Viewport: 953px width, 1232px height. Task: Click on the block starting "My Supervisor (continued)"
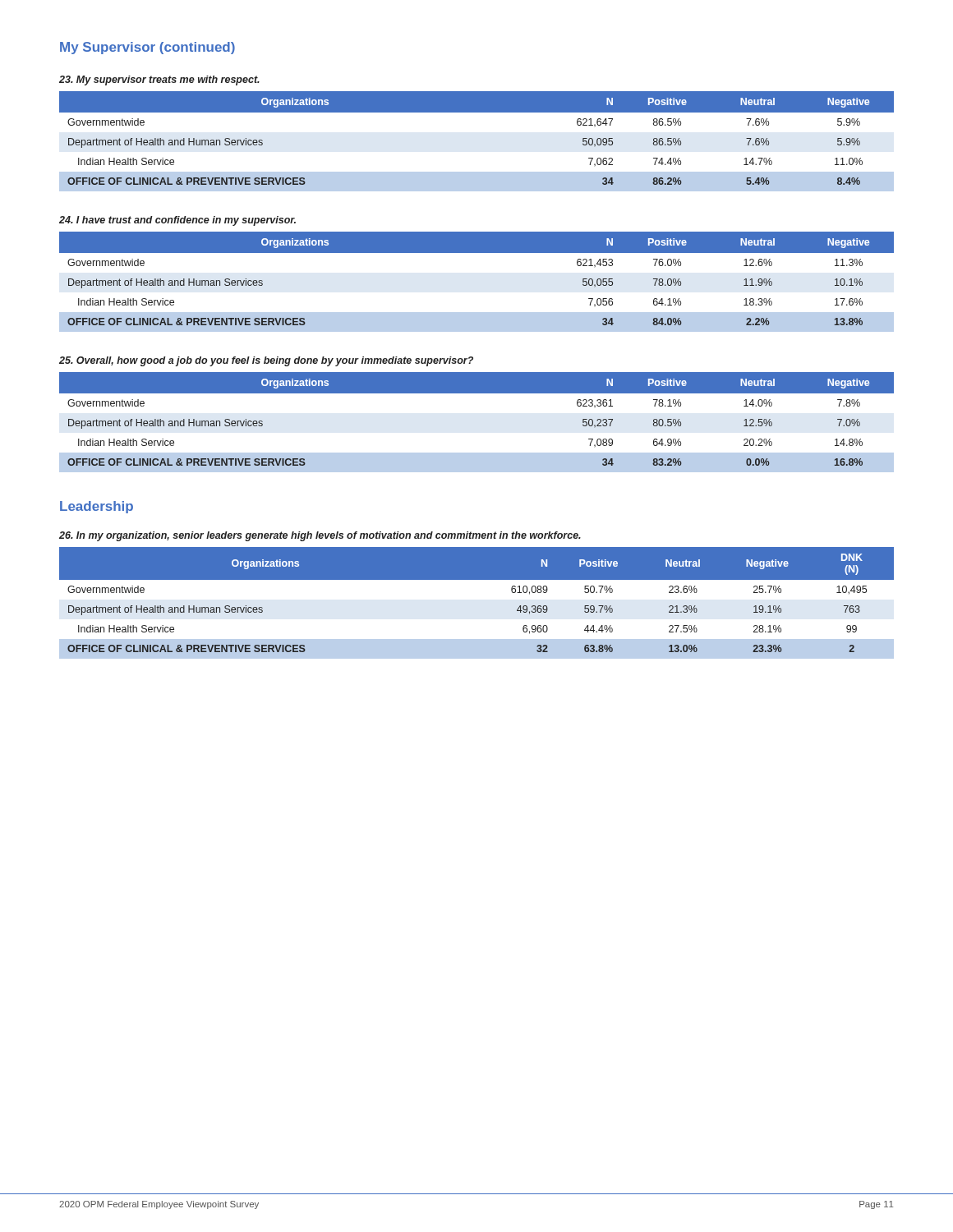[147, 47]
